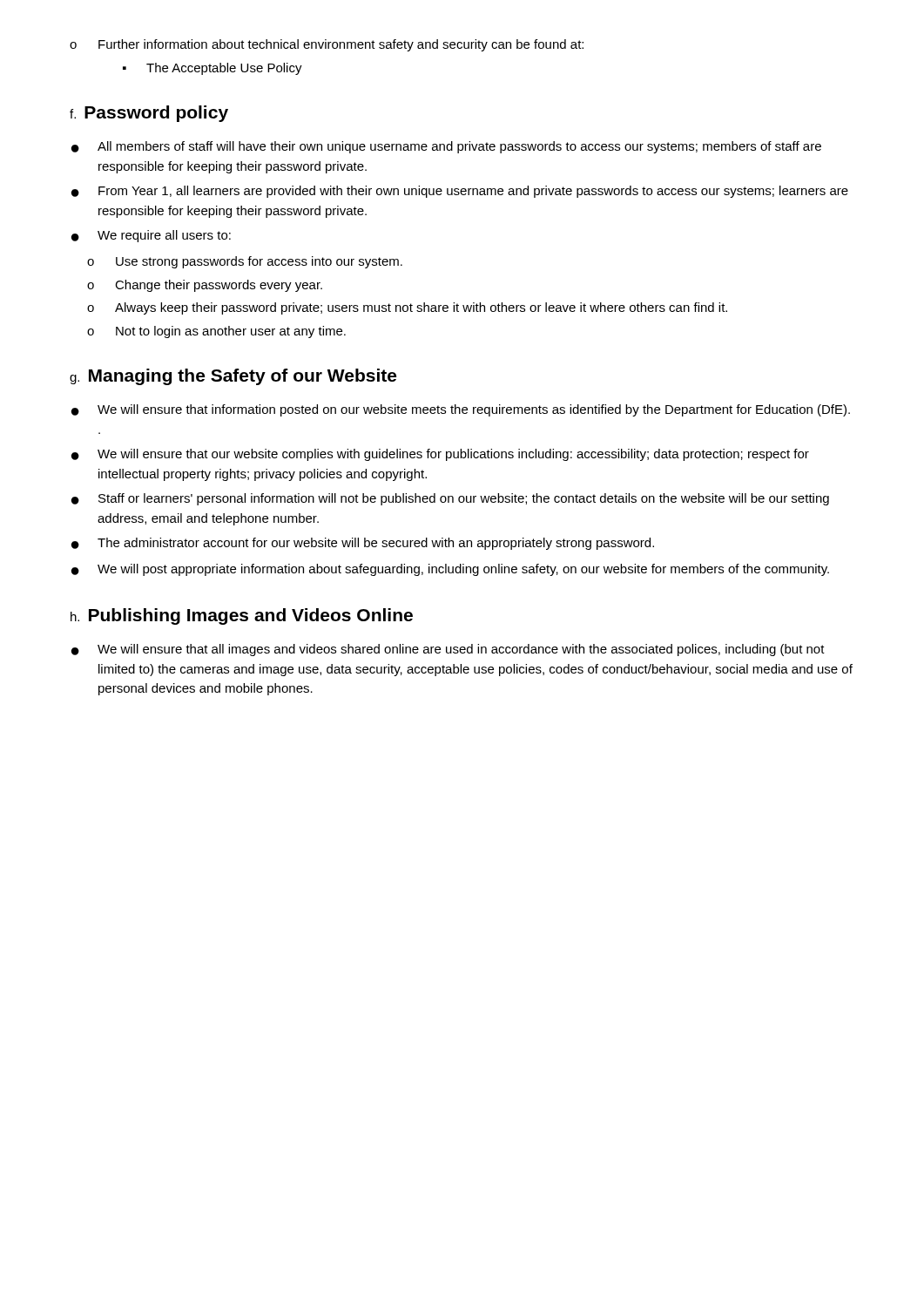The image size is (924, 1307).
Task: Find "f. Password policy" on this page
Action: pos(149,112)
